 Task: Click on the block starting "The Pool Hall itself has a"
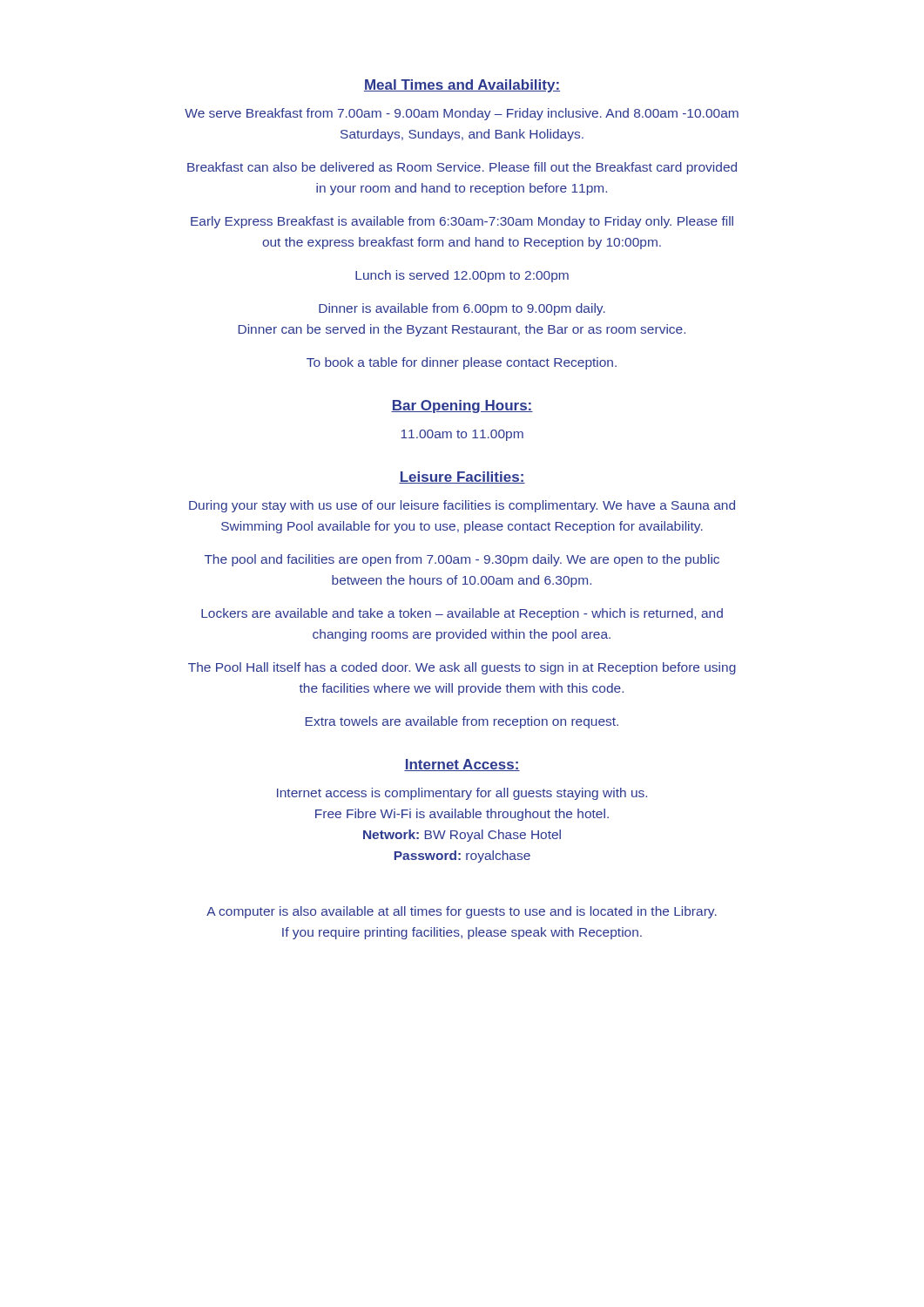pyautogui.click(x=462, y=678)
